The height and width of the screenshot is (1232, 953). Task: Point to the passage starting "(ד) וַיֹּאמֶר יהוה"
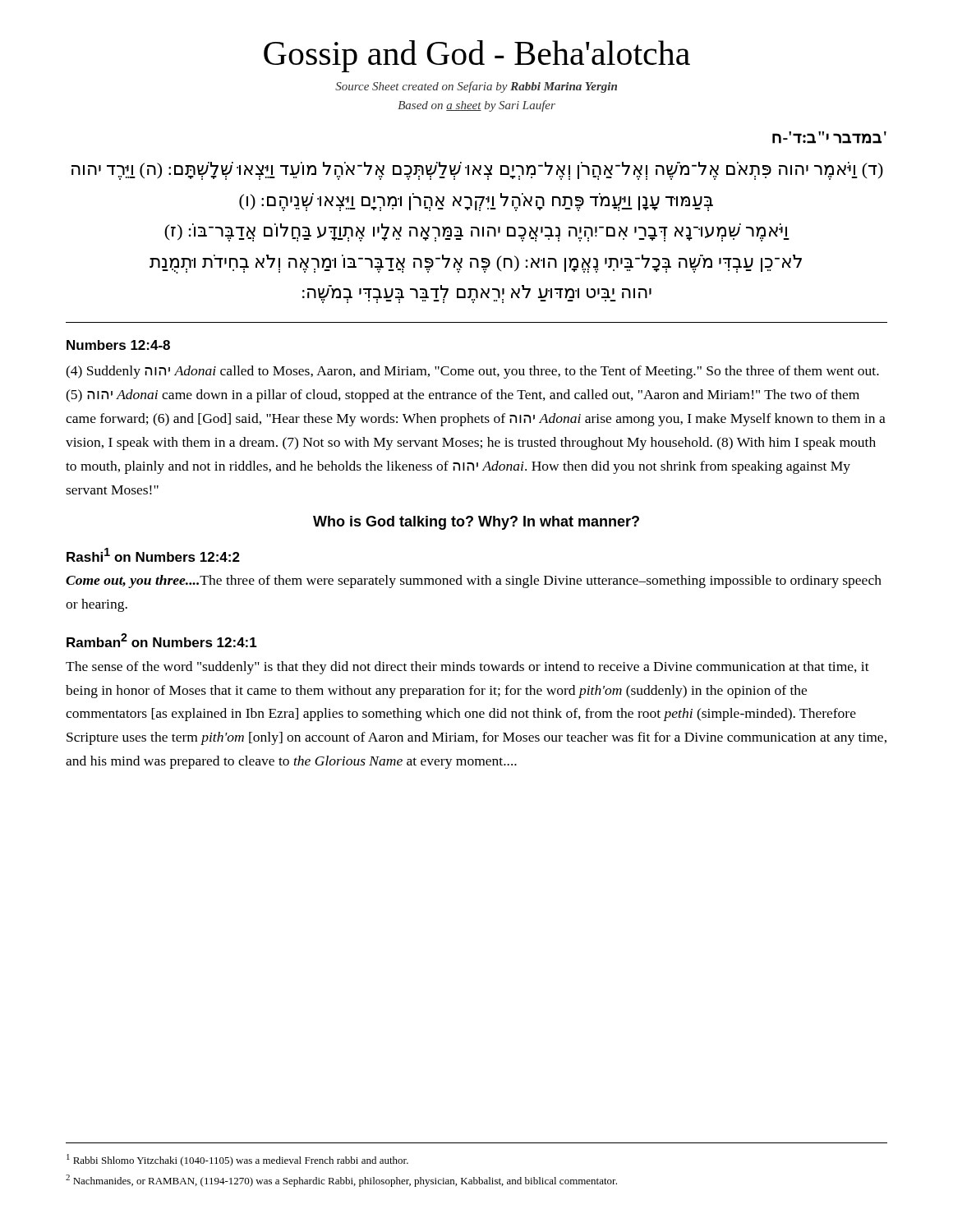coord(476,231)
